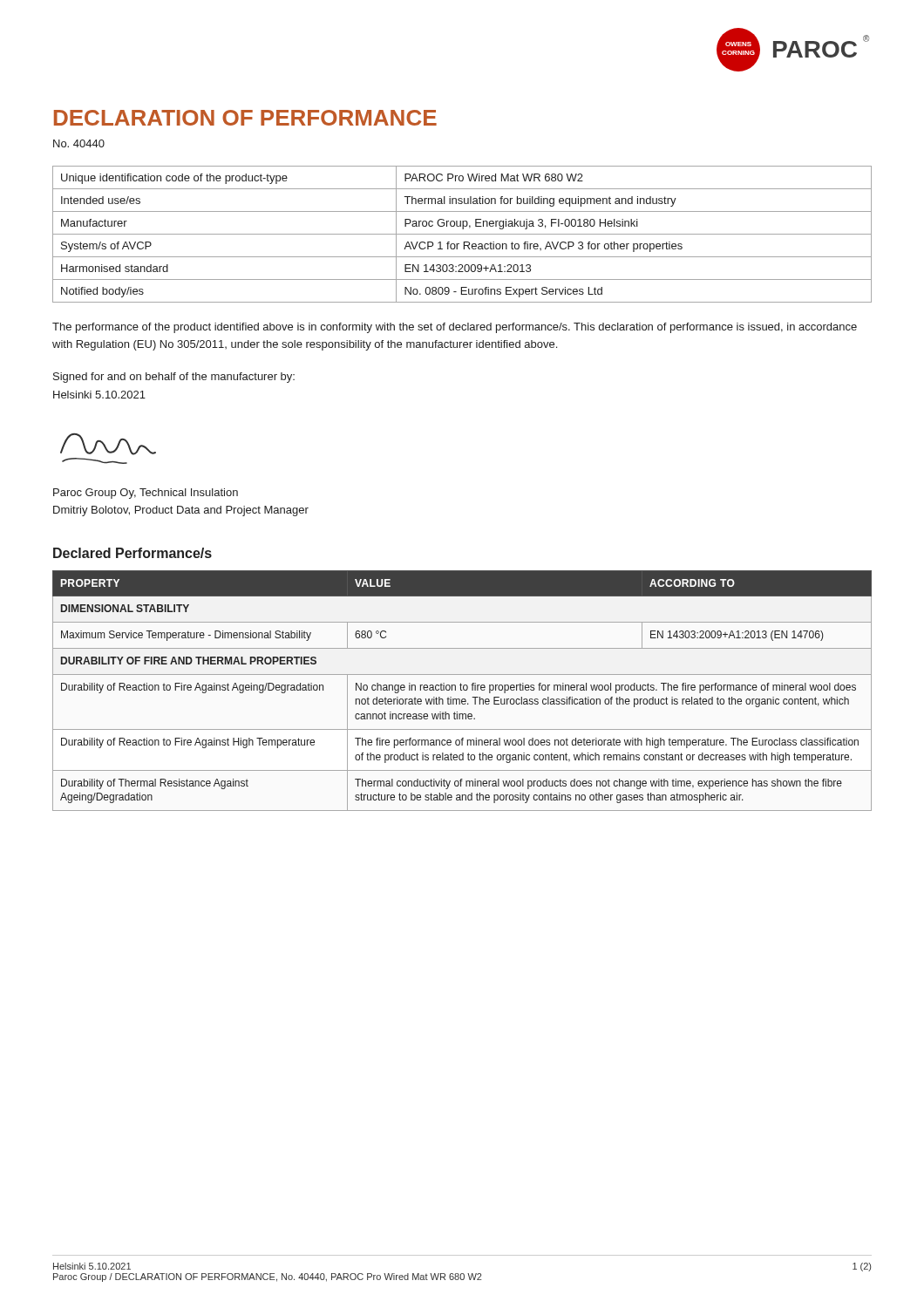Where is the passage that starts "Paroc Group Oy, Technical Insulation"?
Image resolution: width=924 pixels, height=1308 pixels.
pos(180,501)
